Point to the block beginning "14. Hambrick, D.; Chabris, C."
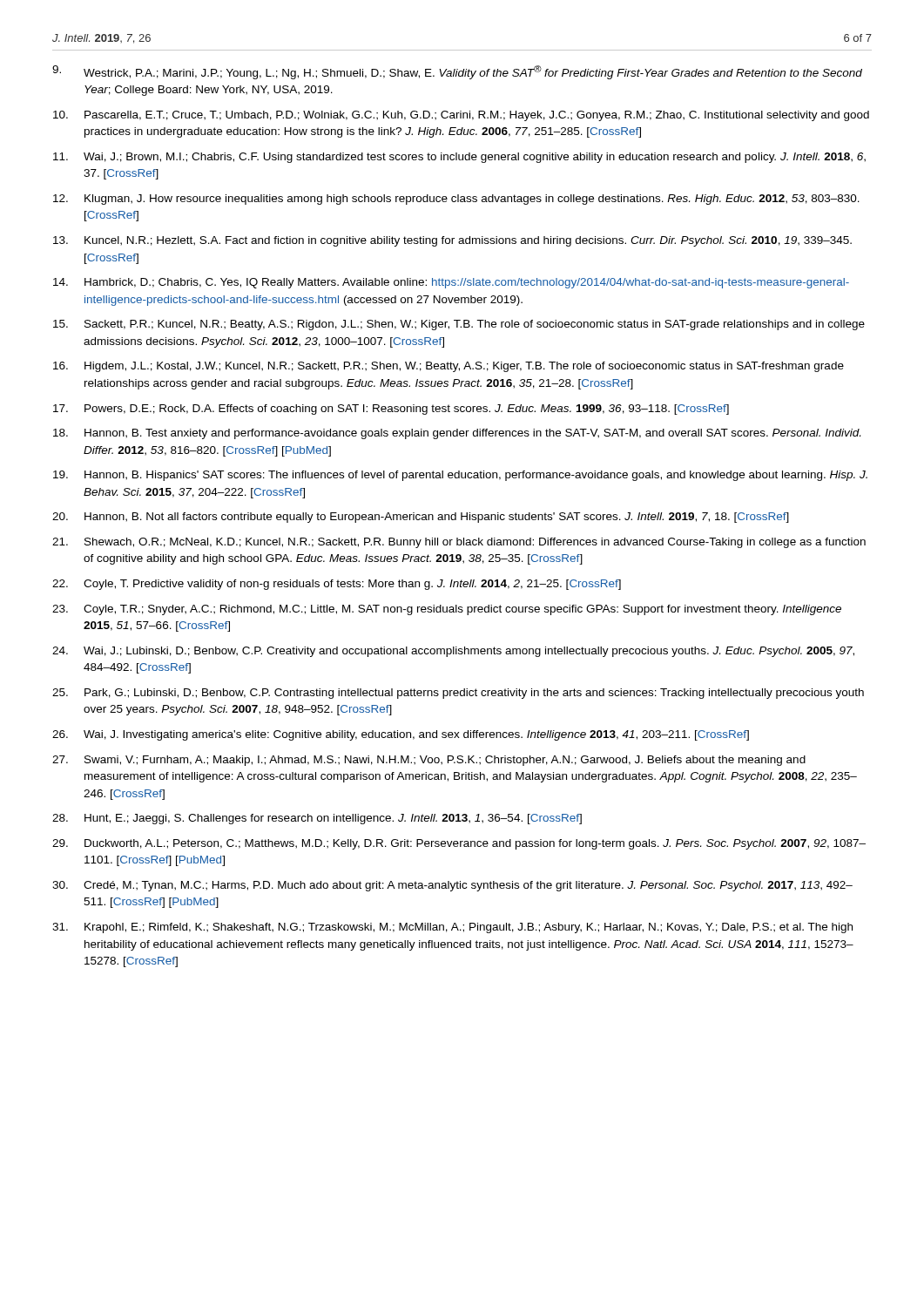 462,291
